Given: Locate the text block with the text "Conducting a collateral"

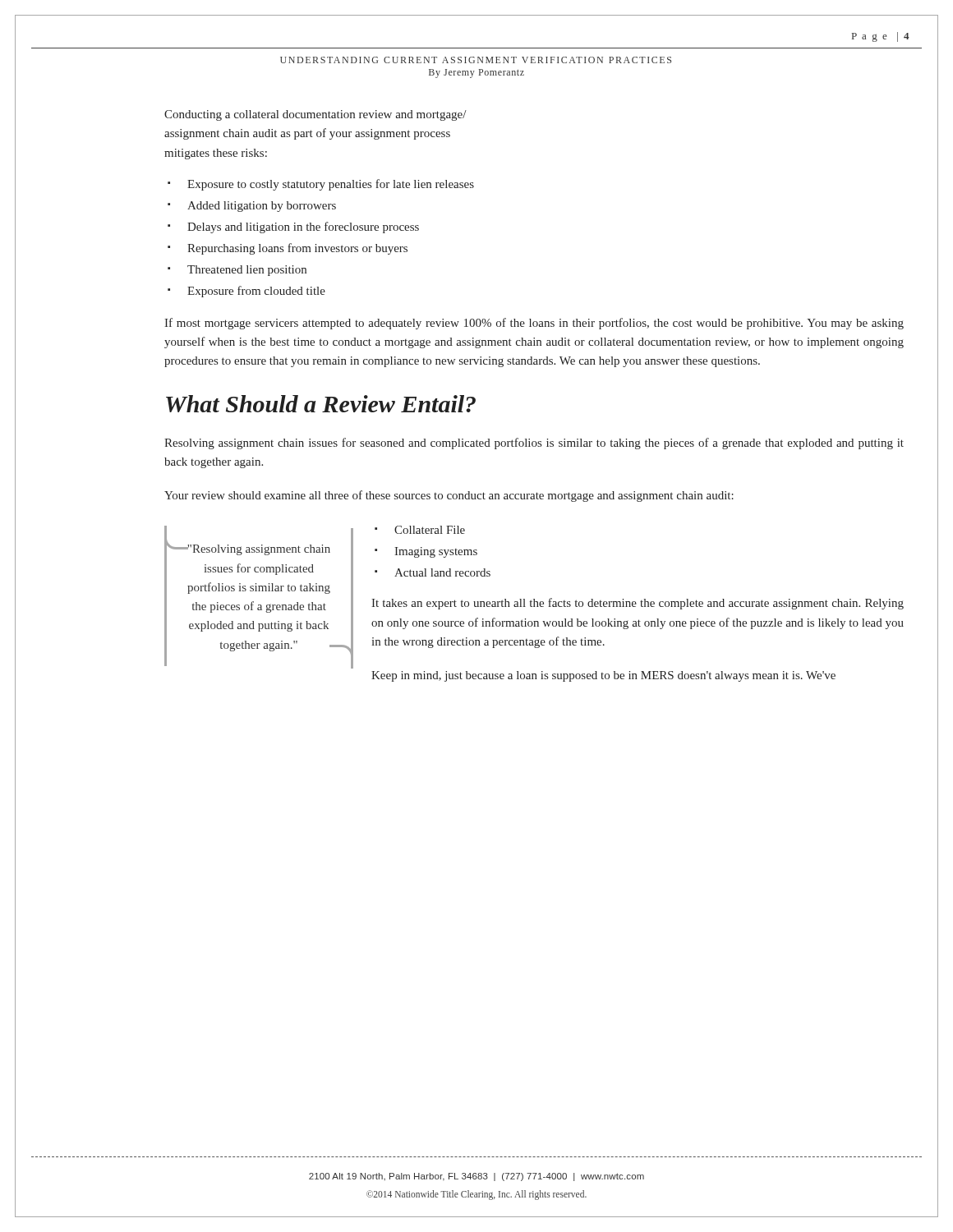Looking at the screenshot, I should (x=315, y=133).
